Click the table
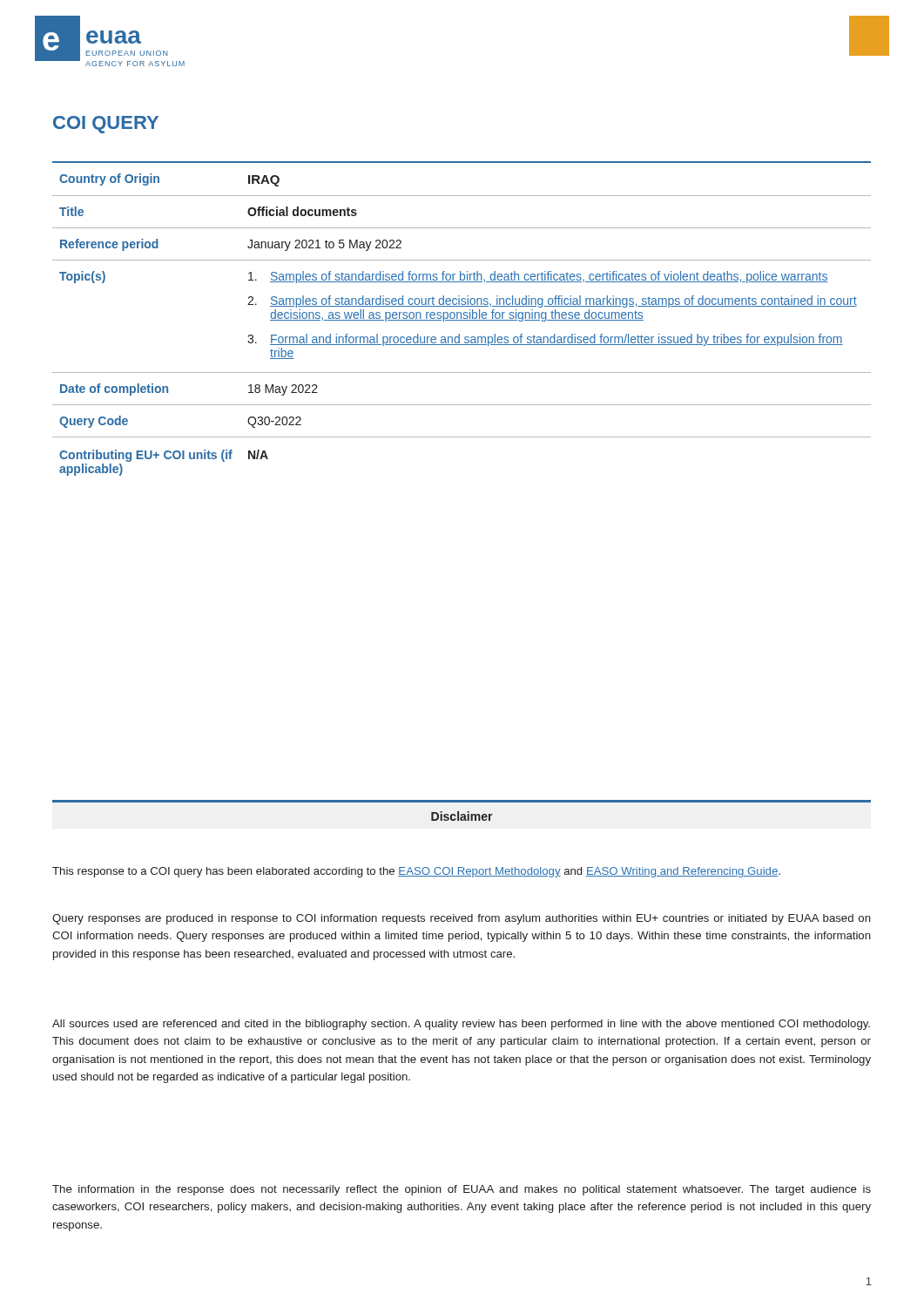 pyautogui.click(x=462, y=323)
